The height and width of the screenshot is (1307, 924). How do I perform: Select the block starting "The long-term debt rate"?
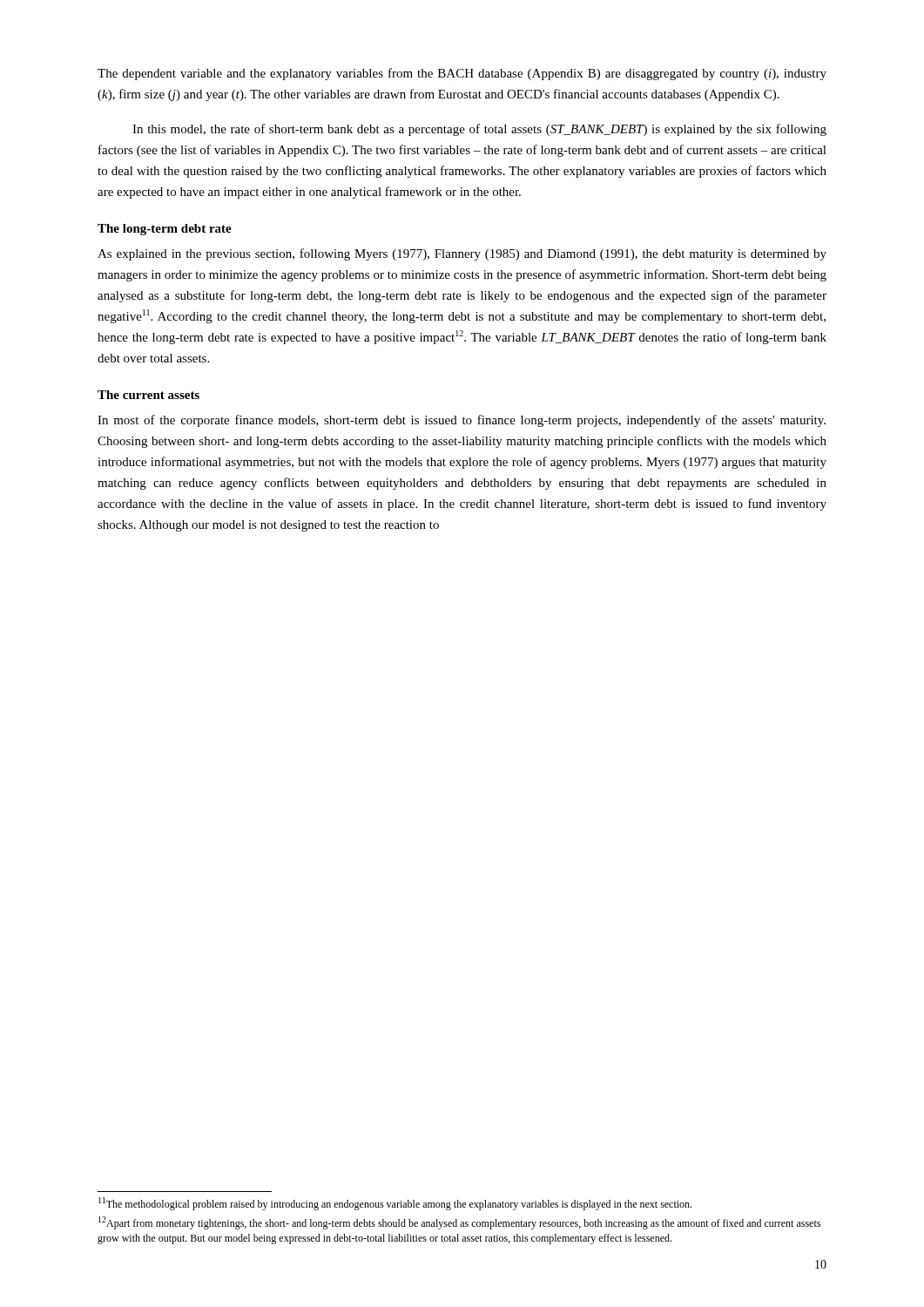pos(165,230)
